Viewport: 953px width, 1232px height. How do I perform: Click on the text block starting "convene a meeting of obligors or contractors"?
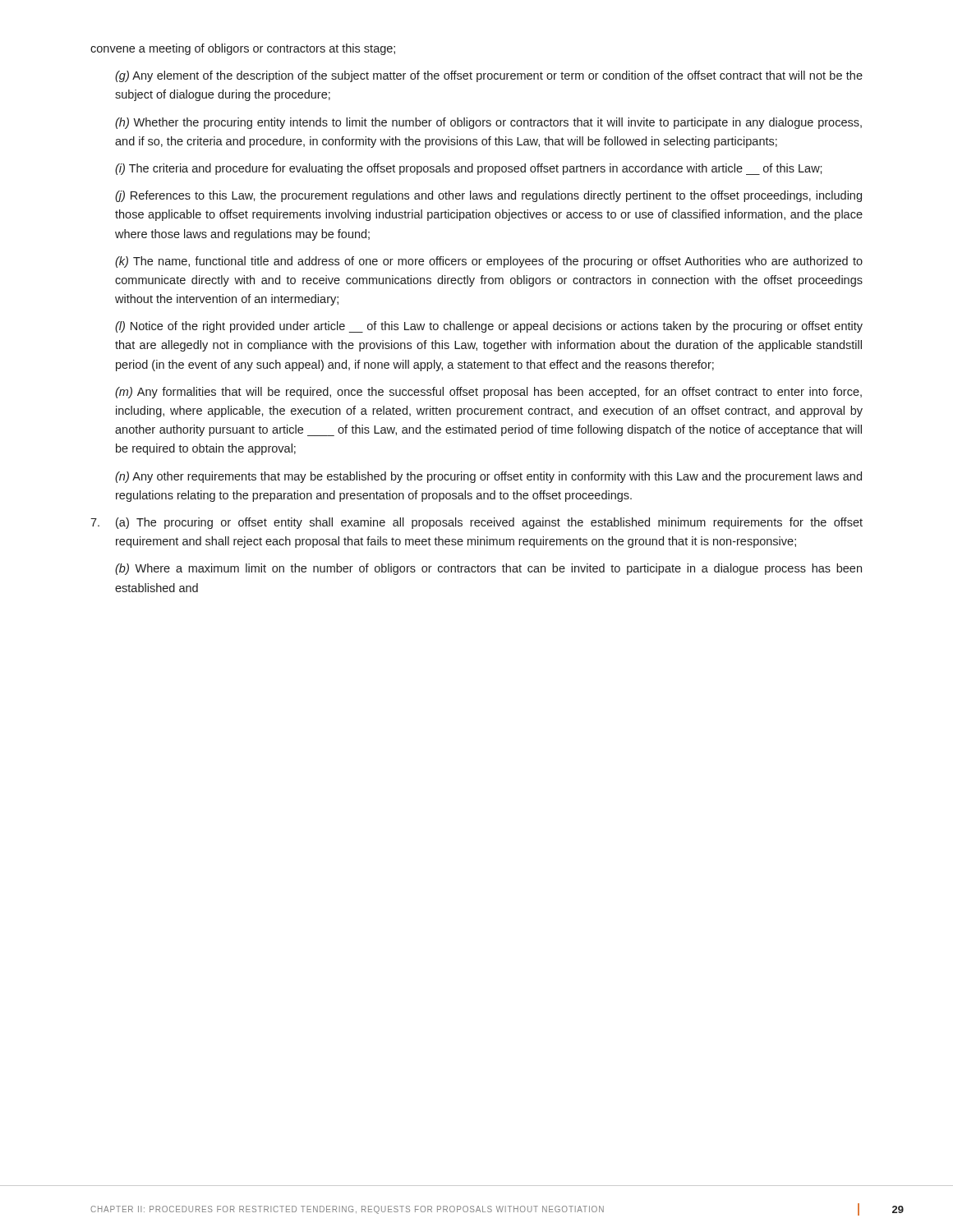coord(243,48)
